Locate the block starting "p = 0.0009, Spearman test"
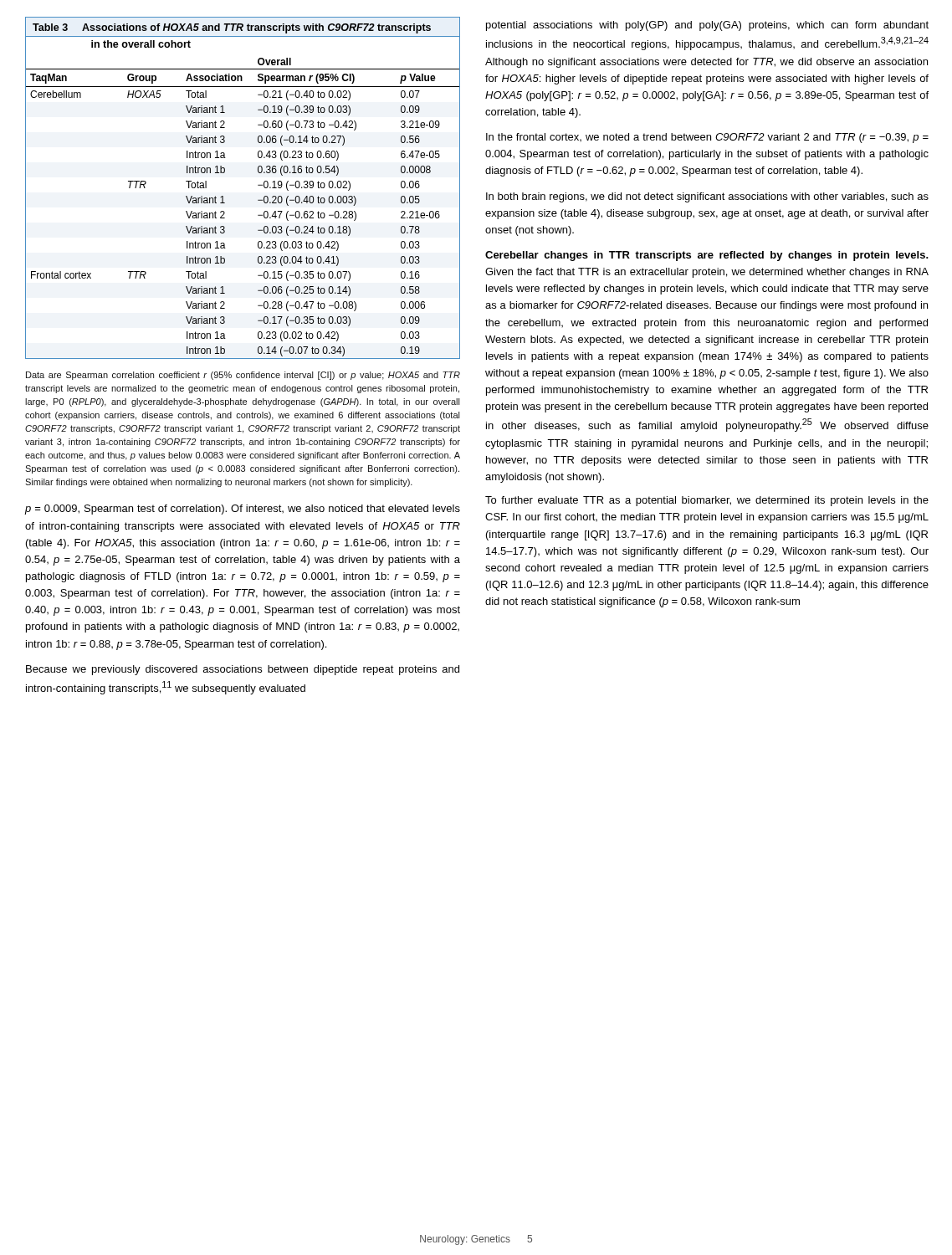 click(243, 576)
